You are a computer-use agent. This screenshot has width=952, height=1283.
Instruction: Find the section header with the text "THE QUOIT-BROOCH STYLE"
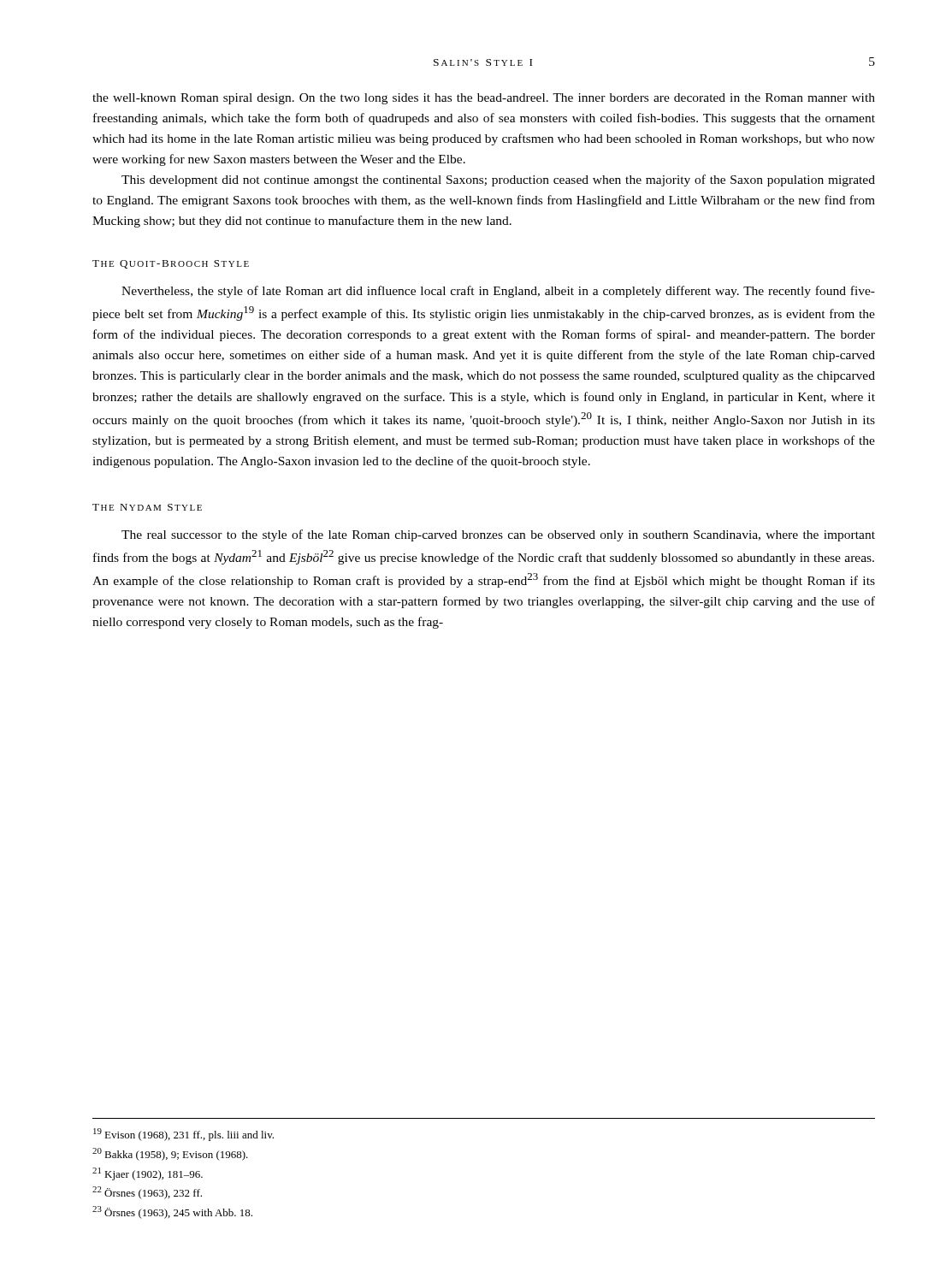pos(171,263)
